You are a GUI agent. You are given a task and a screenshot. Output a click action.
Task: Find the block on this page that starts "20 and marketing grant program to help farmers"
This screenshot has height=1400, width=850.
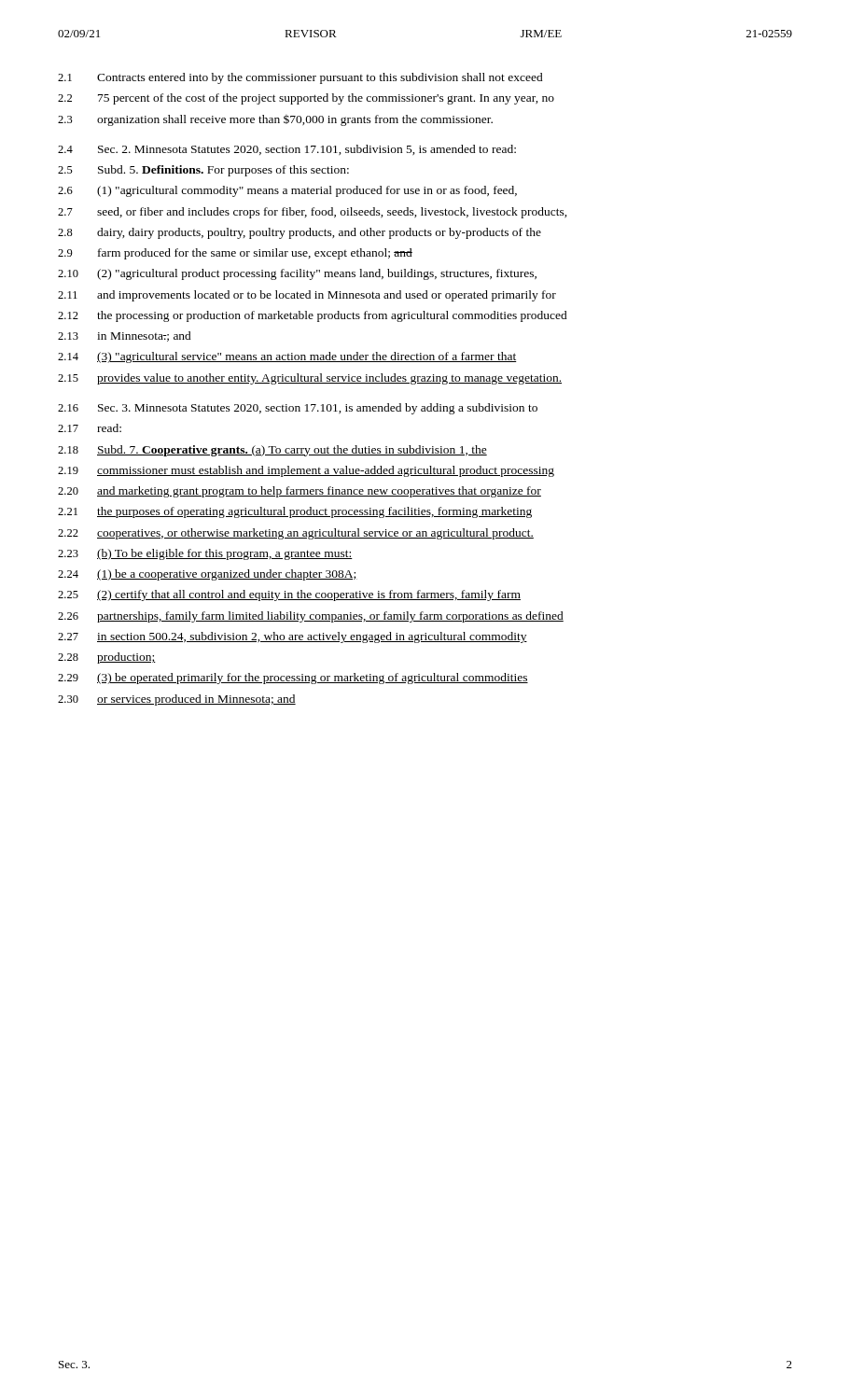tap(425, 491)
